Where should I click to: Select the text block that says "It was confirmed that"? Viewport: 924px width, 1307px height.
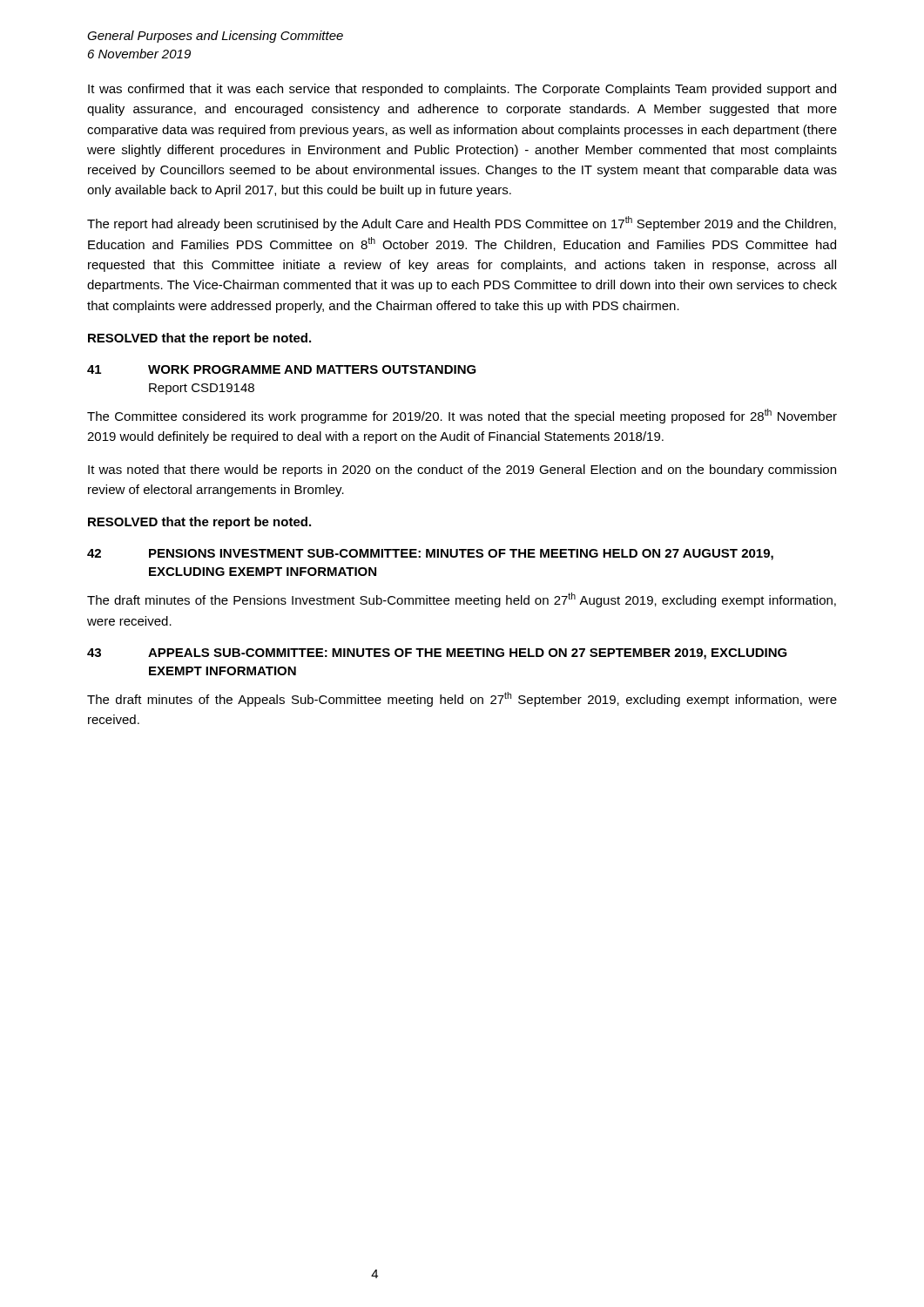[462, 139]
